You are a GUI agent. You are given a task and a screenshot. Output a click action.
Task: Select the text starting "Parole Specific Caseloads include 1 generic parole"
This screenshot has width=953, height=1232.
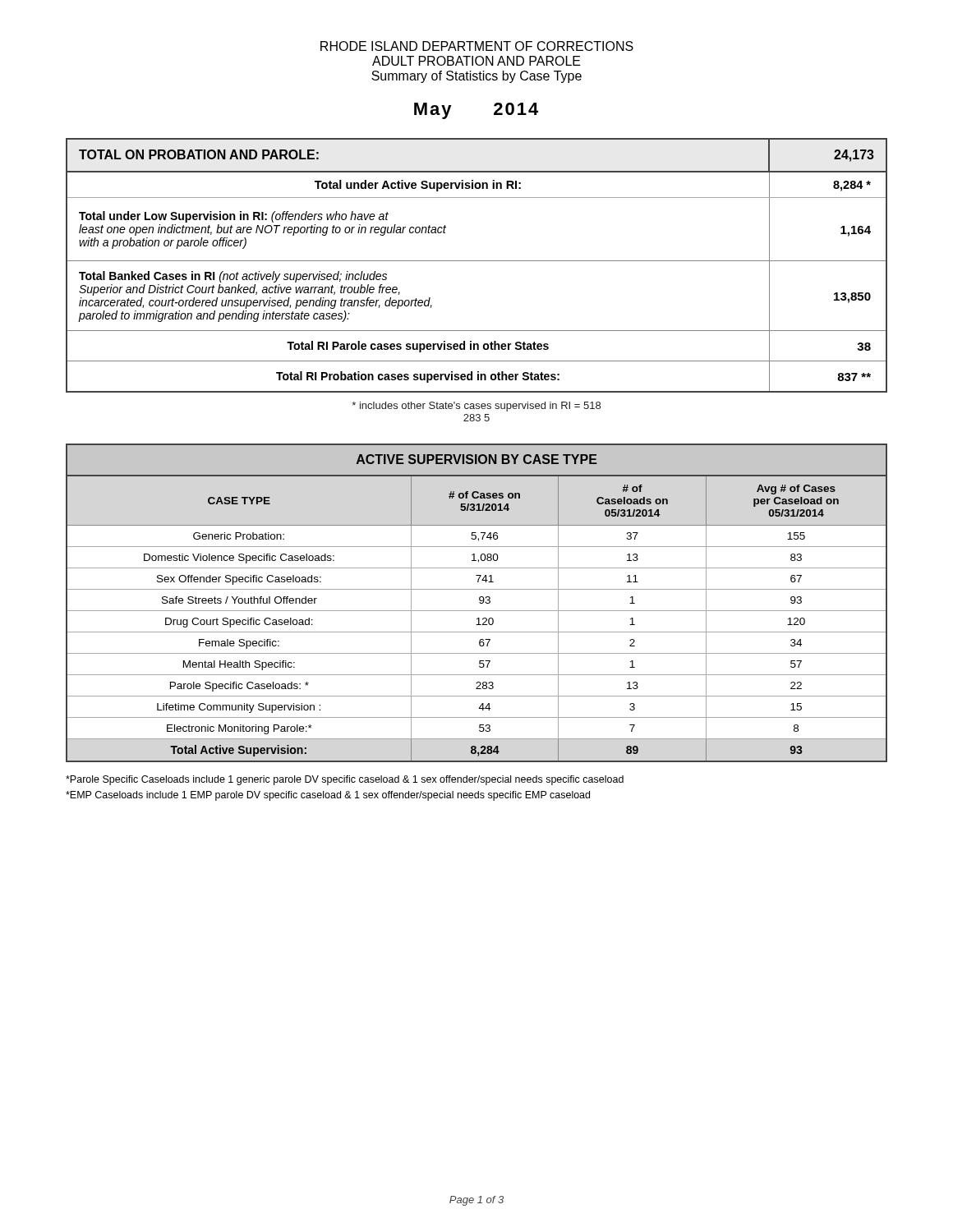345,787
